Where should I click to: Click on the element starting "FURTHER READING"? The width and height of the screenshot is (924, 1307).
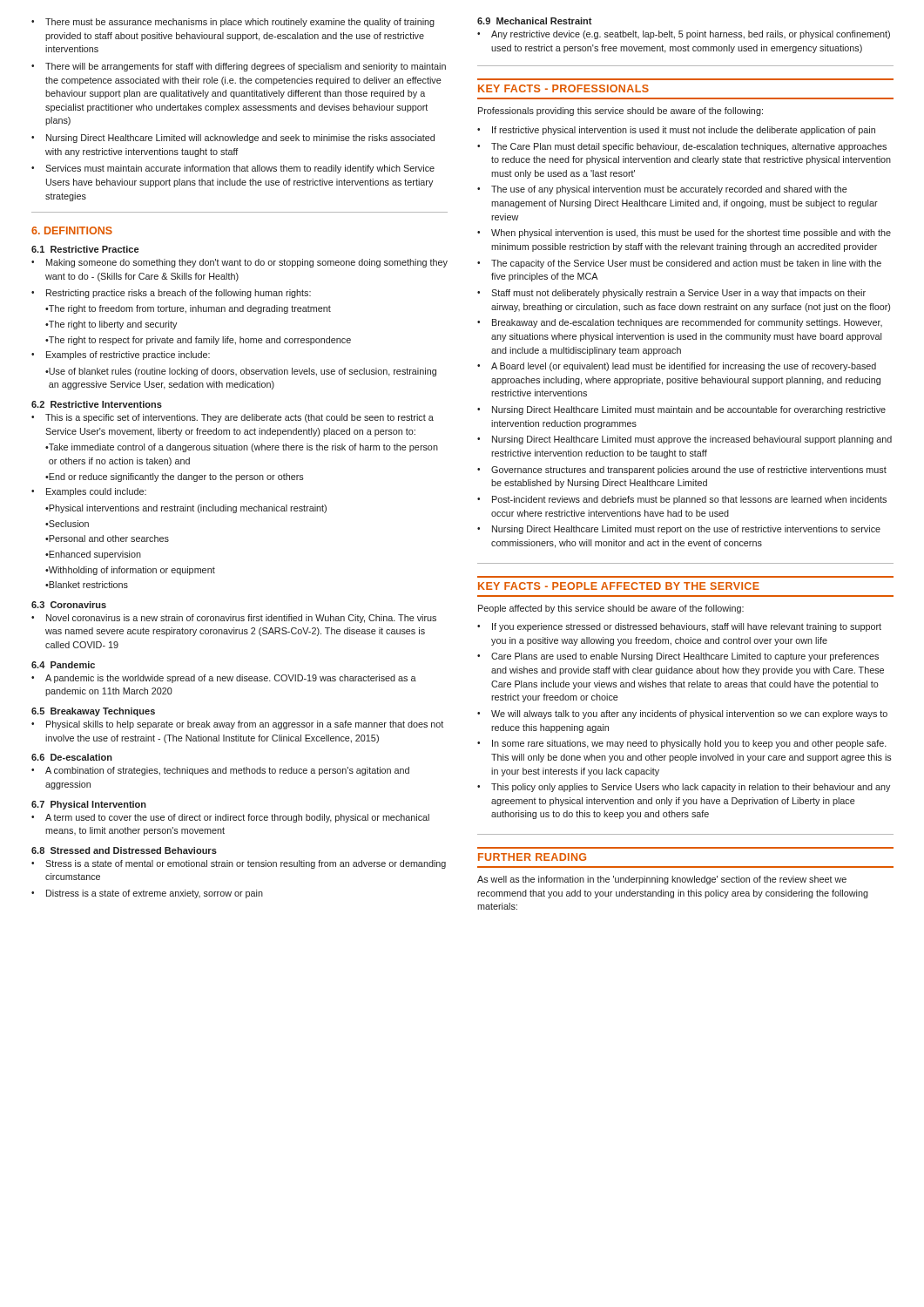point(532,857)
